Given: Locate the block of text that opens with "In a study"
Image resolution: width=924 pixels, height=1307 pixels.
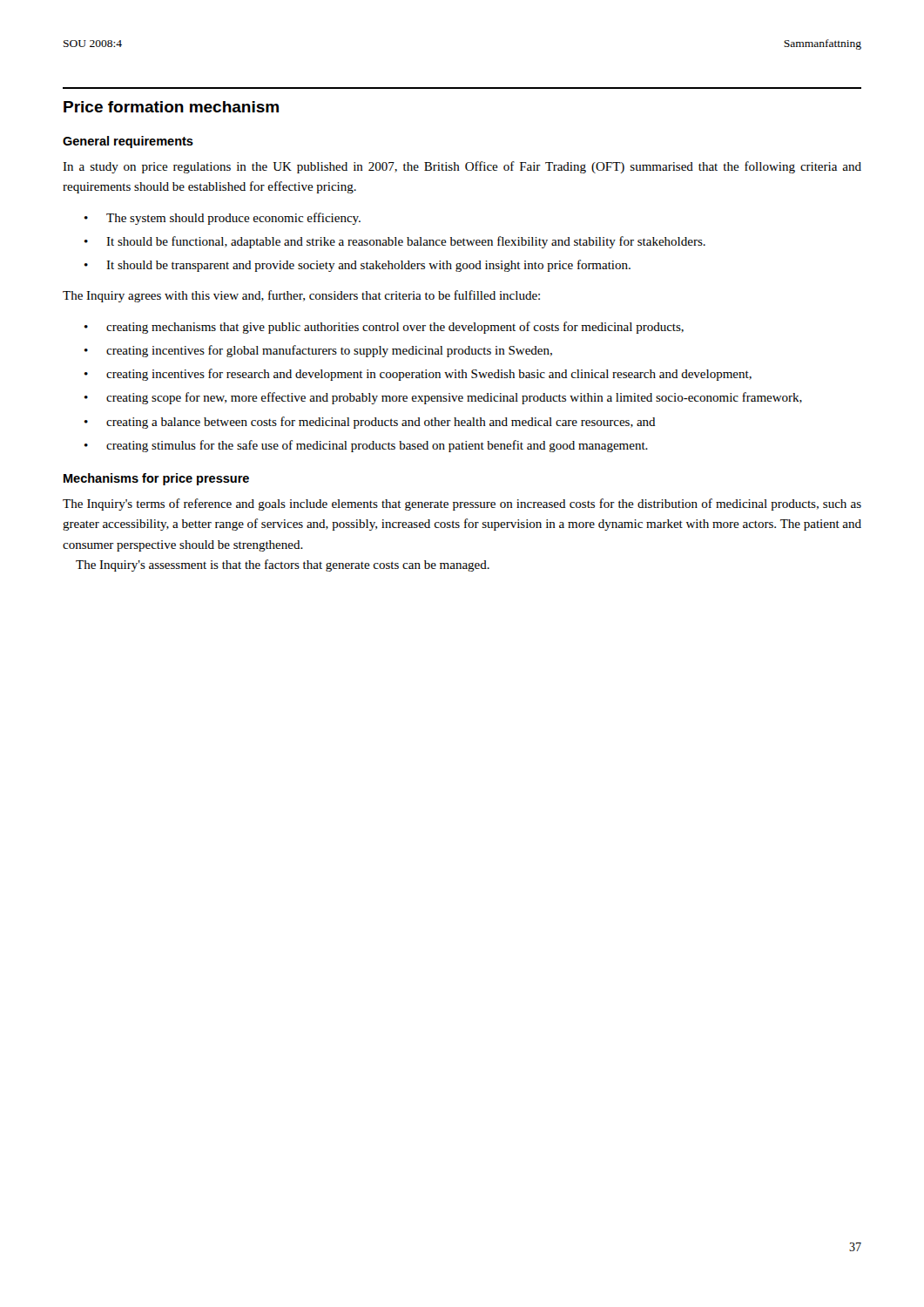Looking at the screenshot, I should point(462,177).
